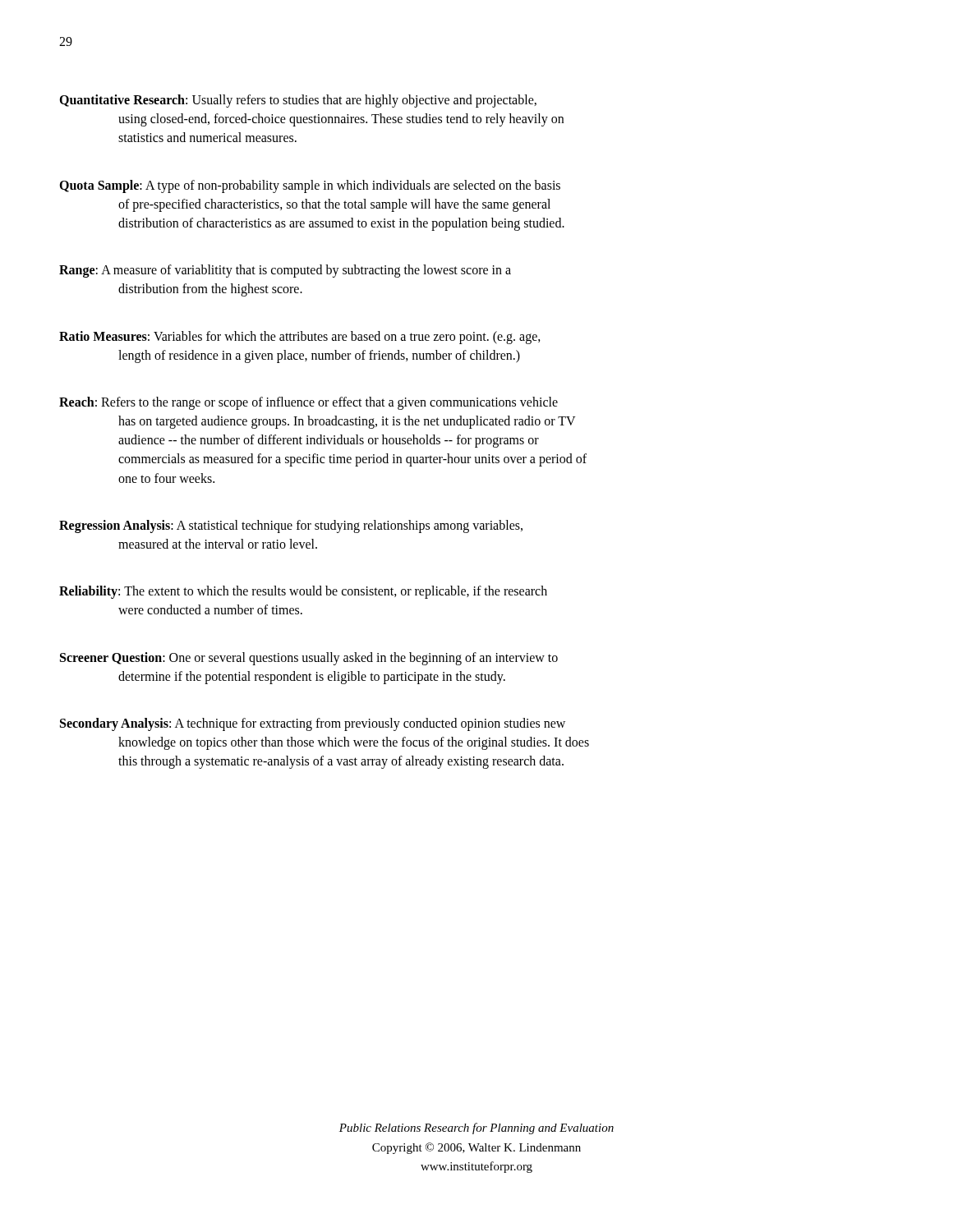The height and width of the screenshot is (1232, 953).
Task: Select the region starting "Secondary Analysis: A technique for"
Action: (x=417, y=742)
